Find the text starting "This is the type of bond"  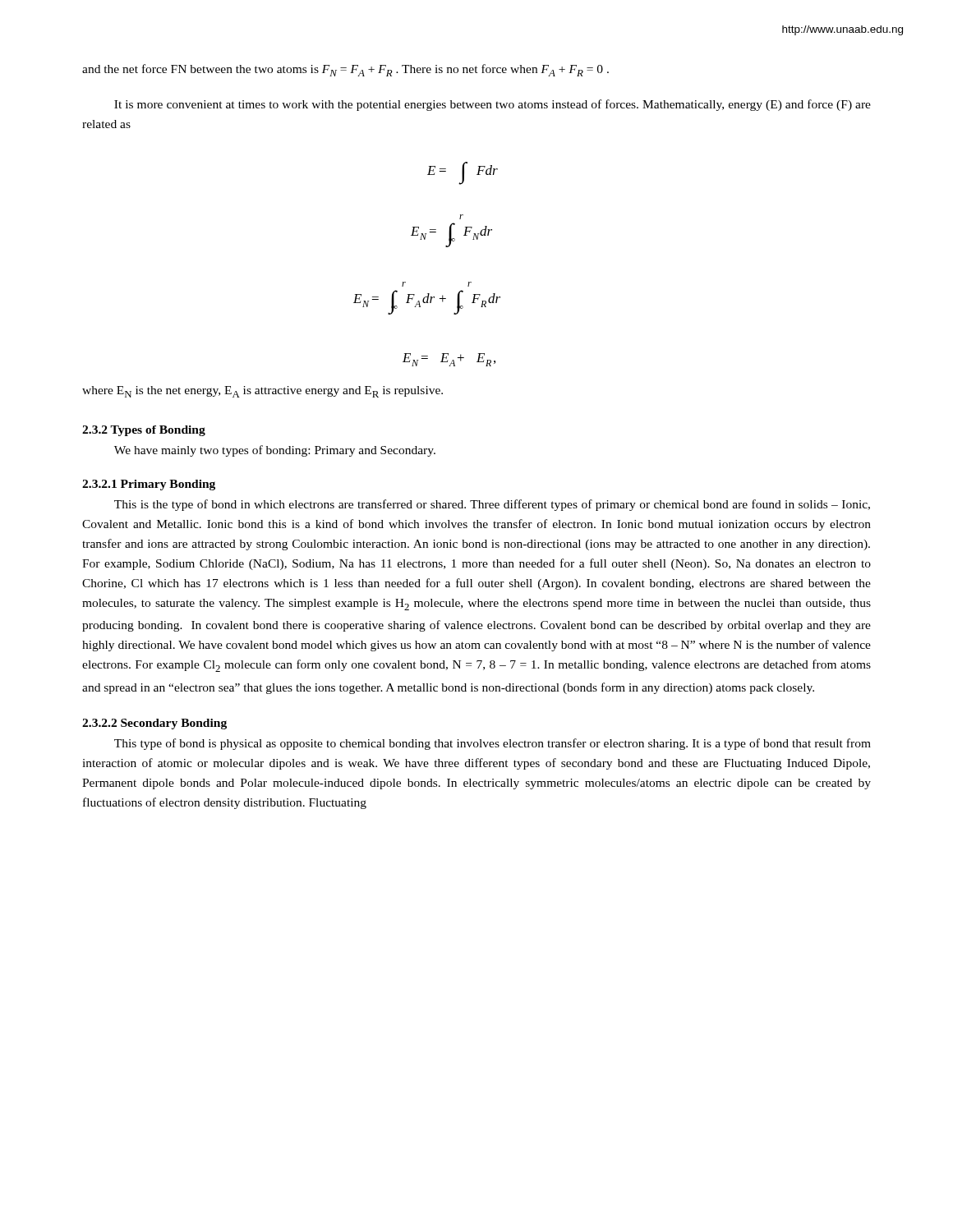click(x=476, y=596)
